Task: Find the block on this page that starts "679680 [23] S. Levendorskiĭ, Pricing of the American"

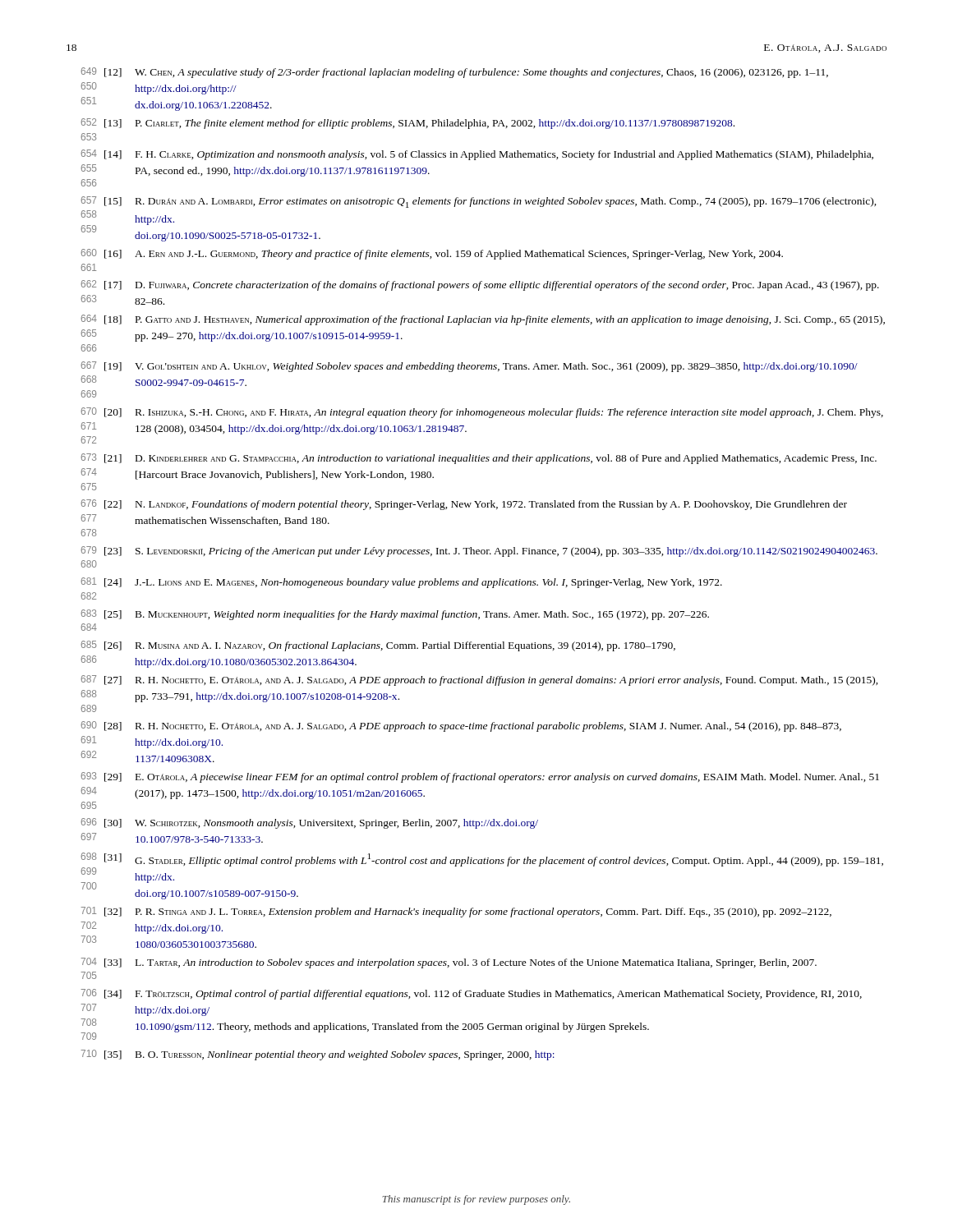Action: tap(476, 558)
